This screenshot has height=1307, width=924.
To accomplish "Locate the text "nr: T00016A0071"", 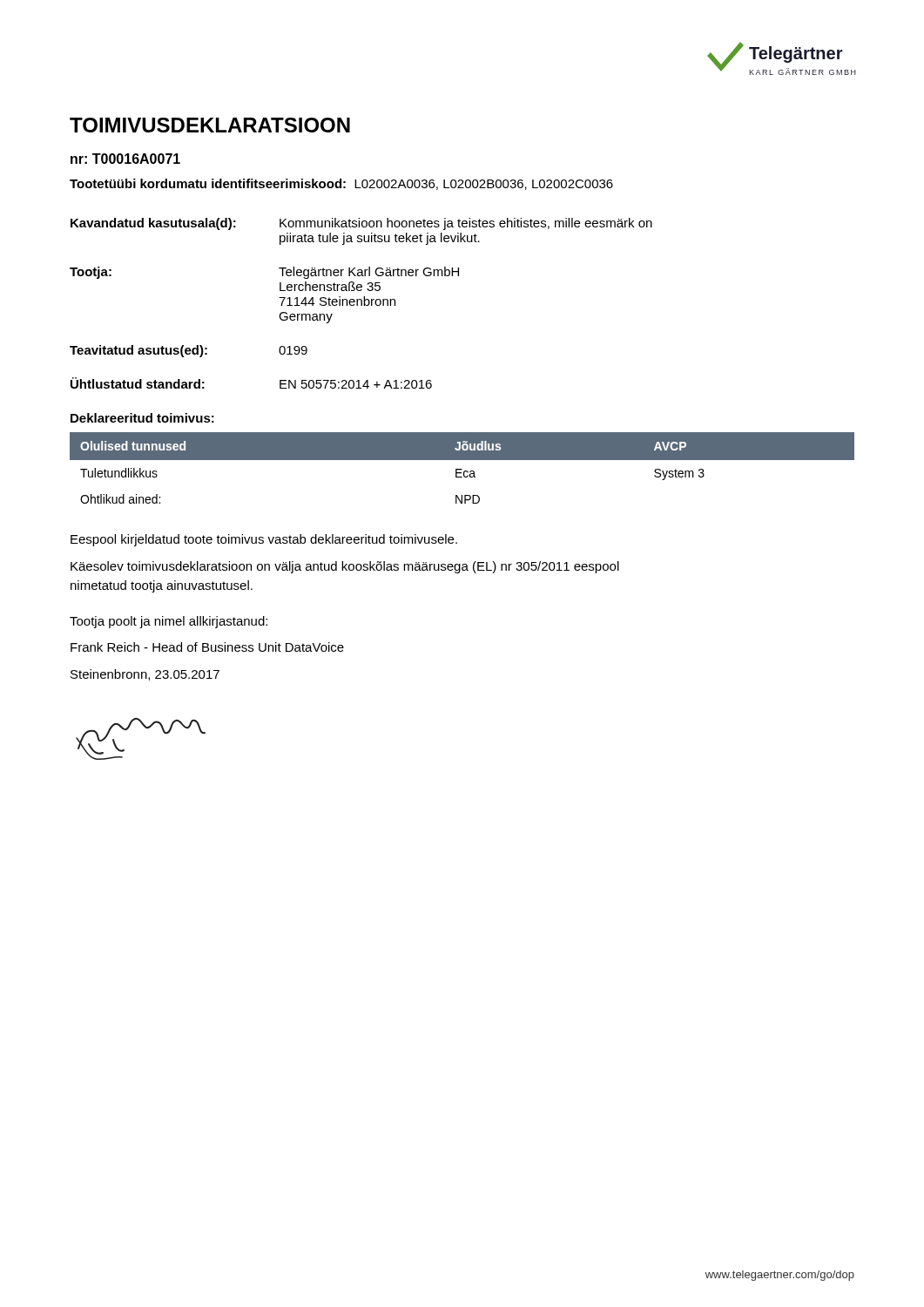I will point(125,159).
